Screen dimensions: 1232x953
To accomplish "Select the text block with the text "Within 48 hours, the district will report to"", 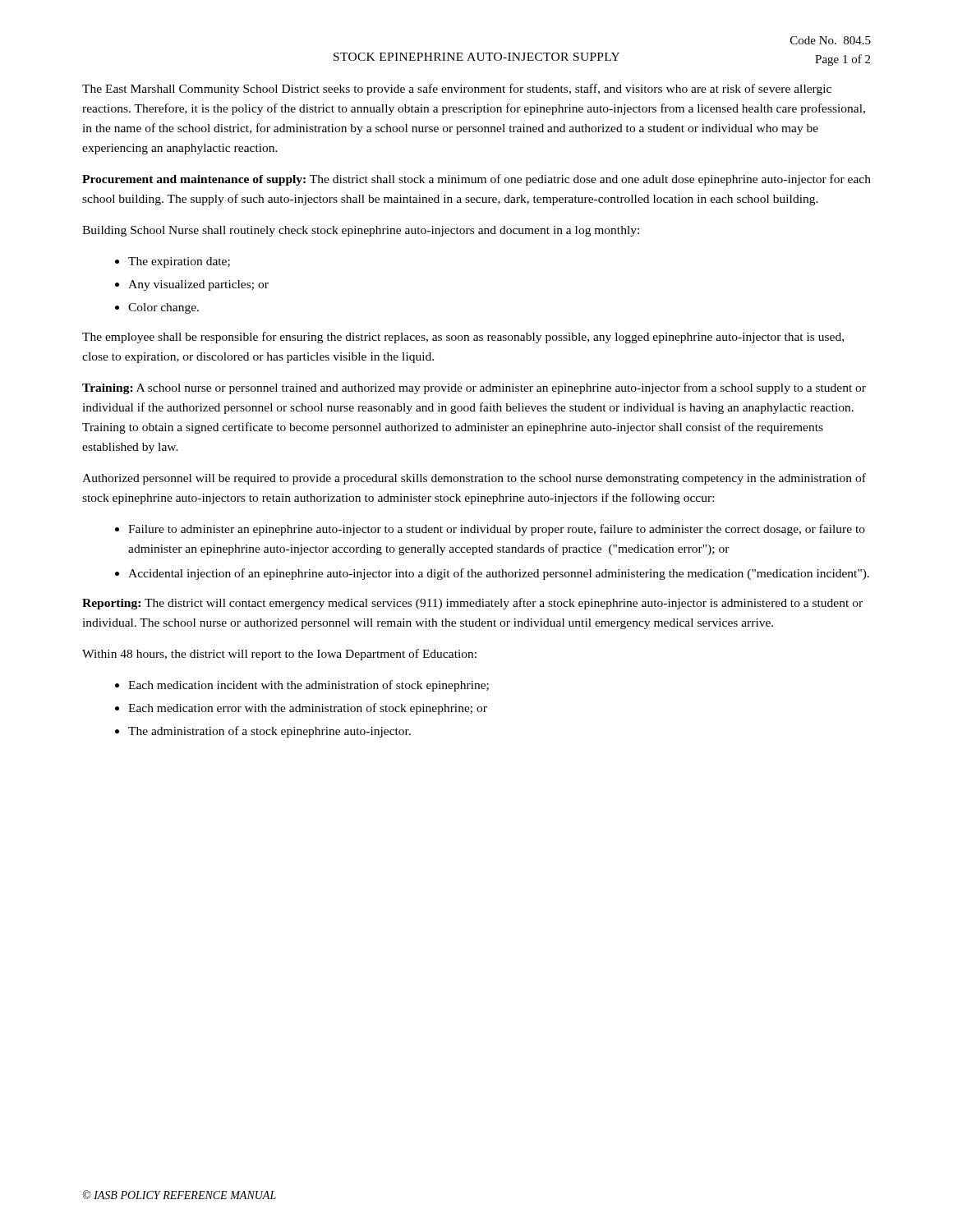I will 476,654.
